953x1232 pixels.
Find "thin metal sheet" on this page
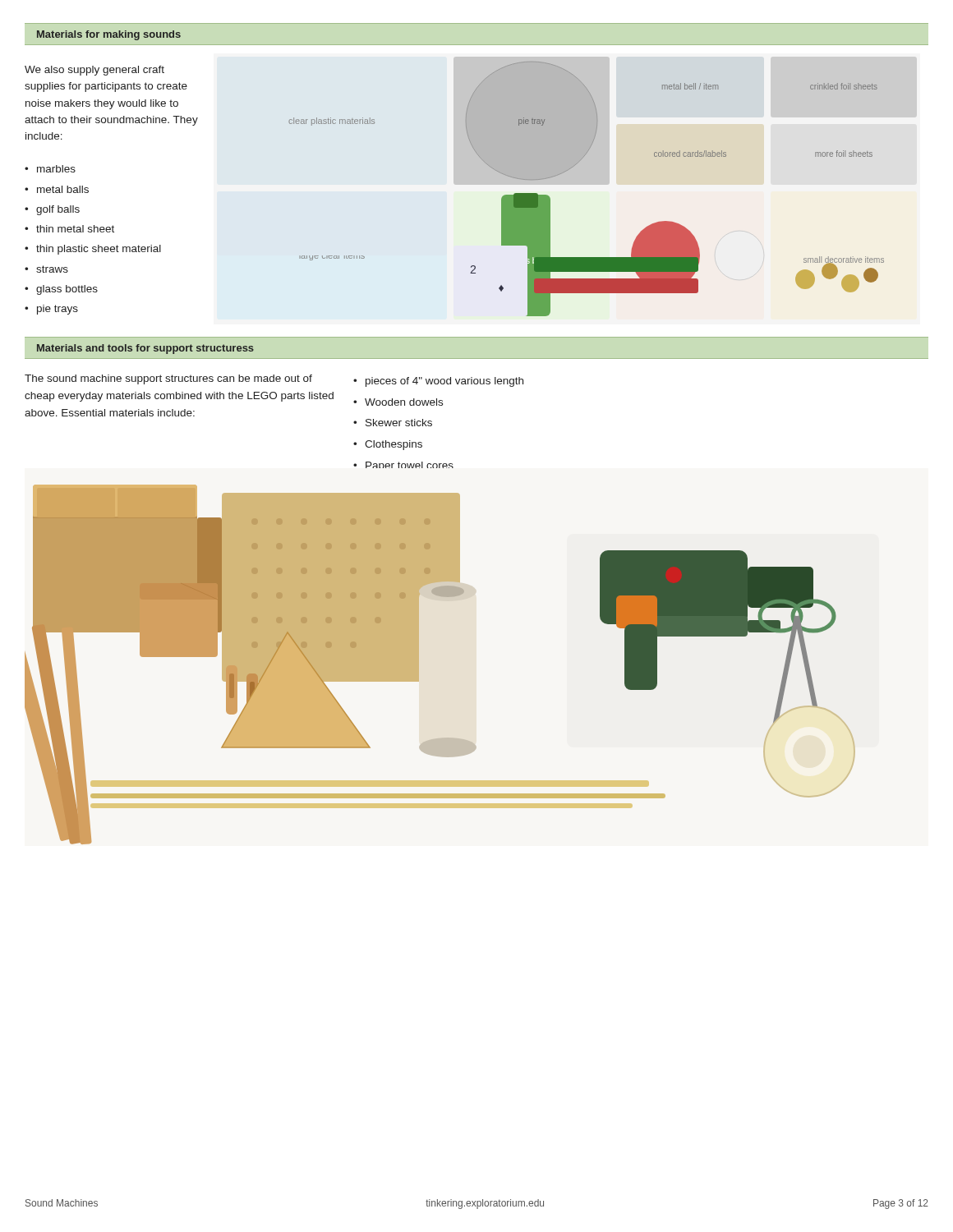[75, 229]
